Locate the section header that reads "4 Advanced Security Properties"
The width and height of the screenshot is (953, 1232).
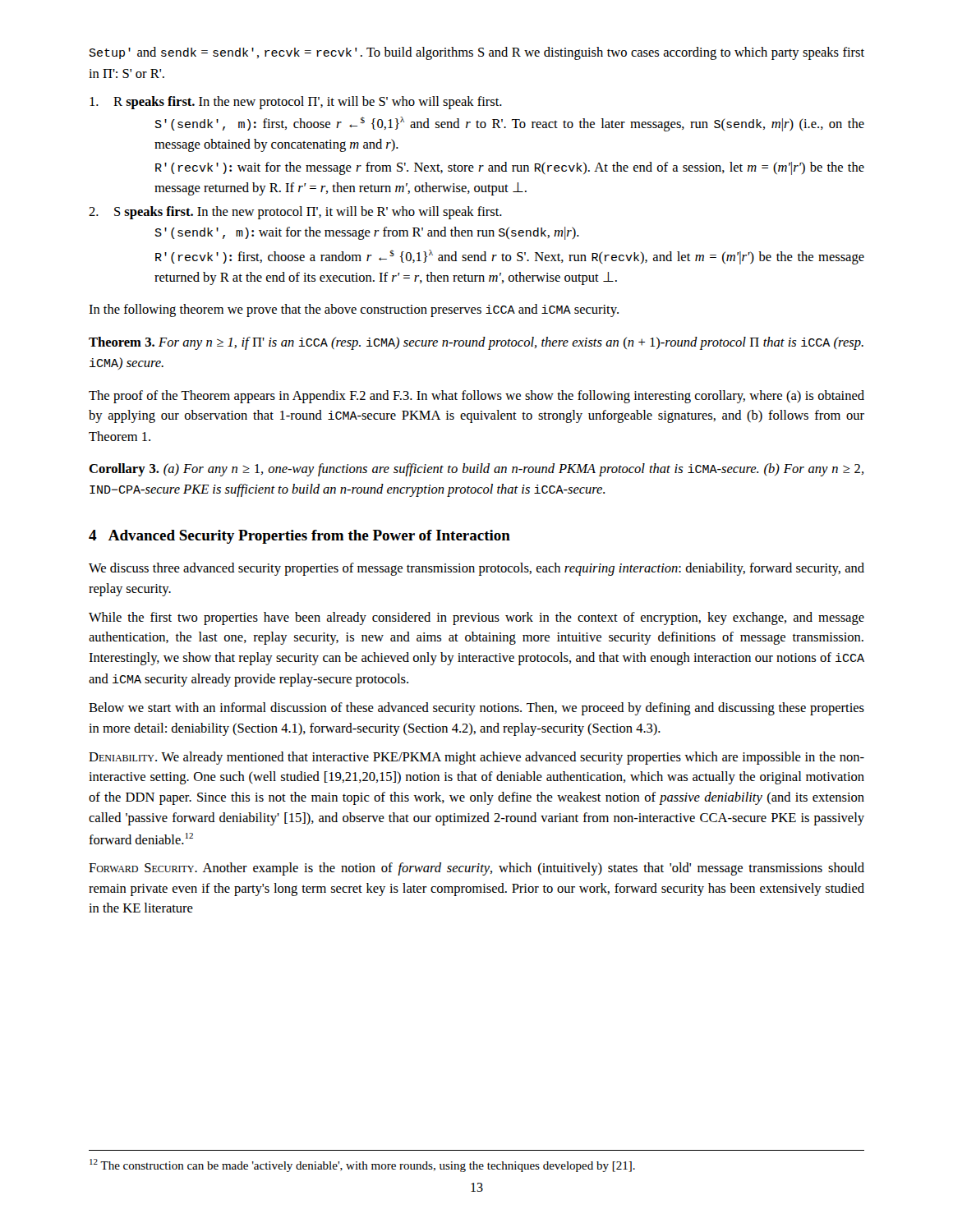[x=476, y=535]
